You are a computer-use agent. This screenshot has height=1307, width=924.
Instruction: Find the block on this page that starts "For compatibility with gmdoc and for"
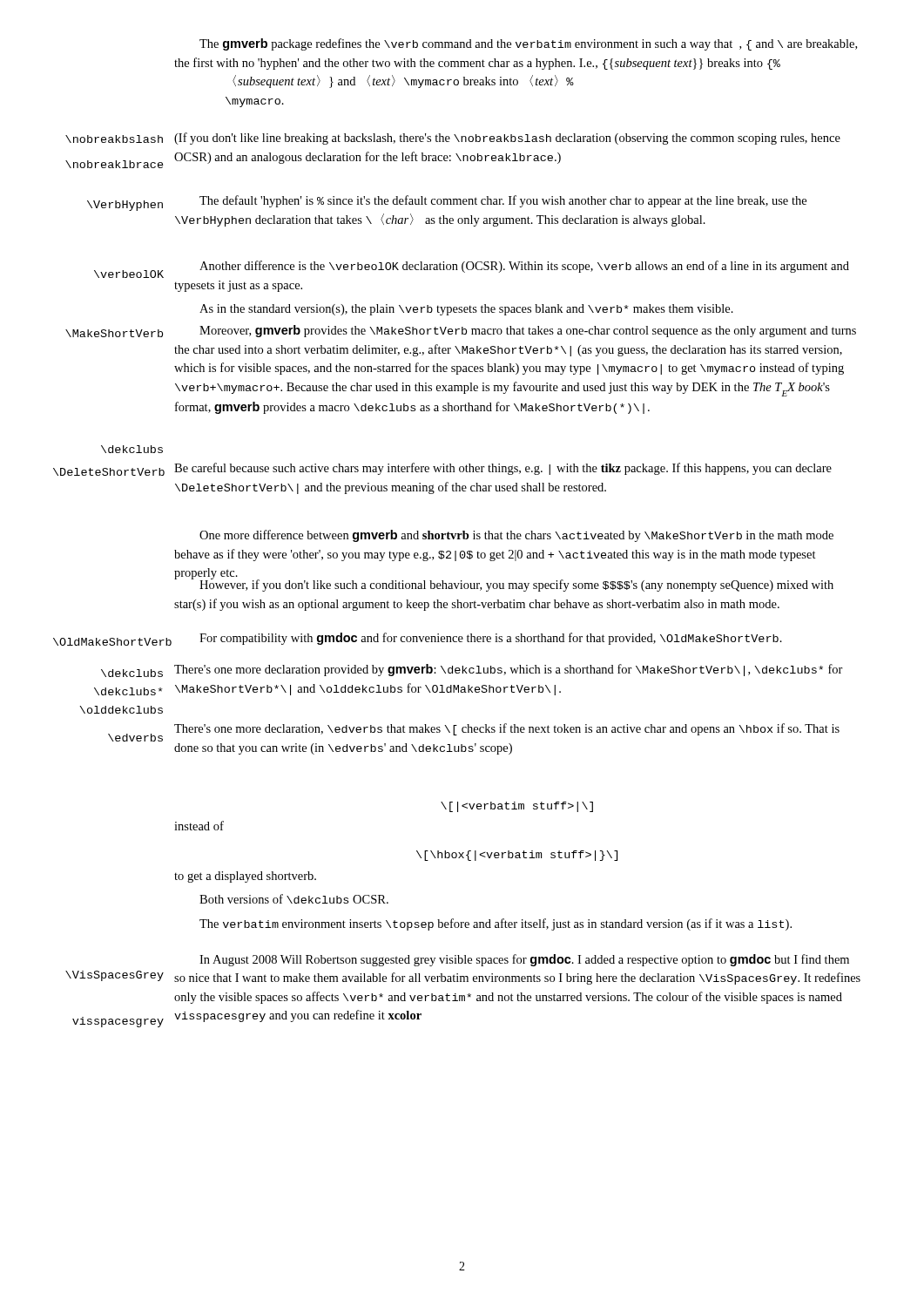point(518,638)
